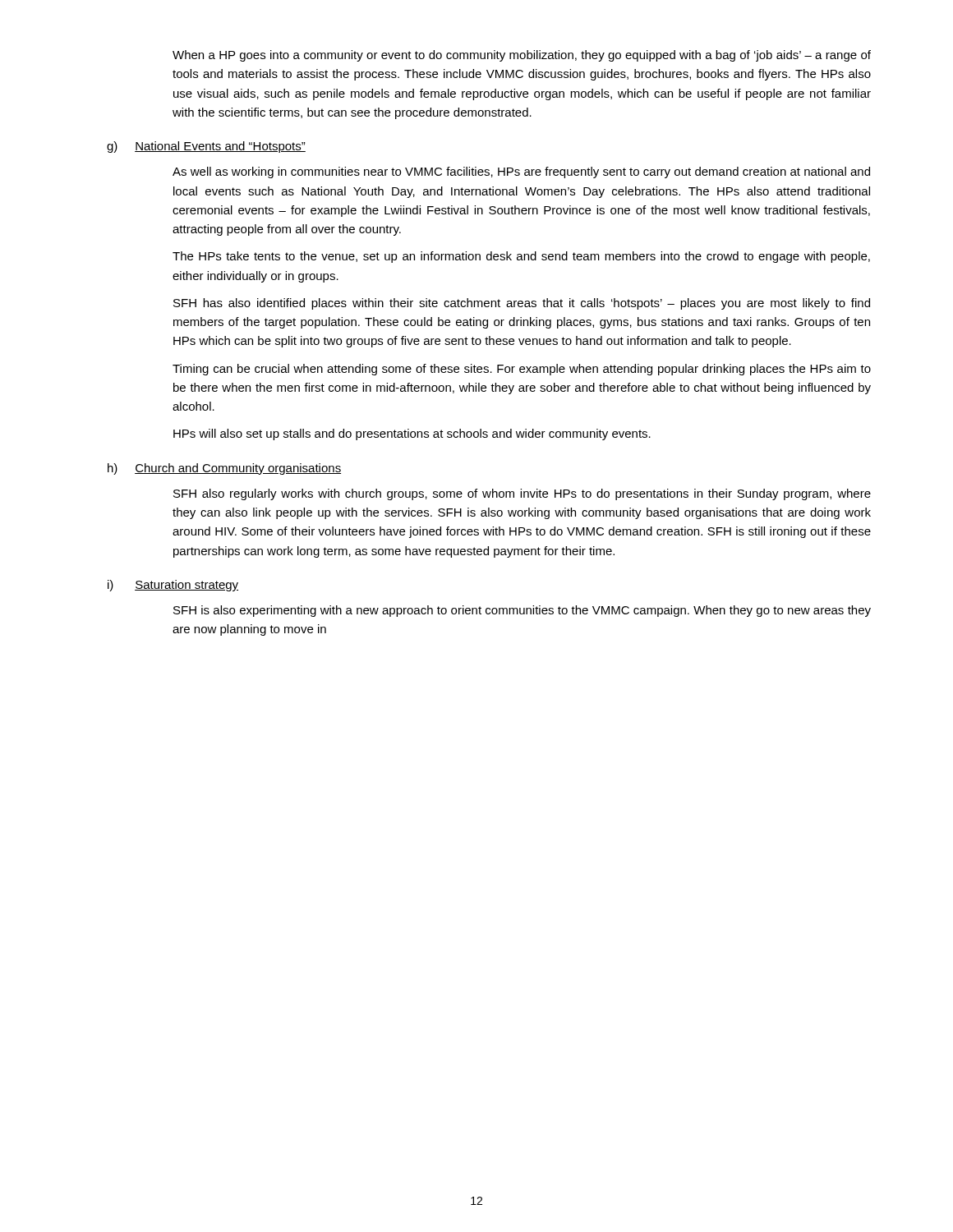Select the text block that says "SFH is also experimenting"
Image resolution: width=953 pixels, height=1232 pixels.
522,619
